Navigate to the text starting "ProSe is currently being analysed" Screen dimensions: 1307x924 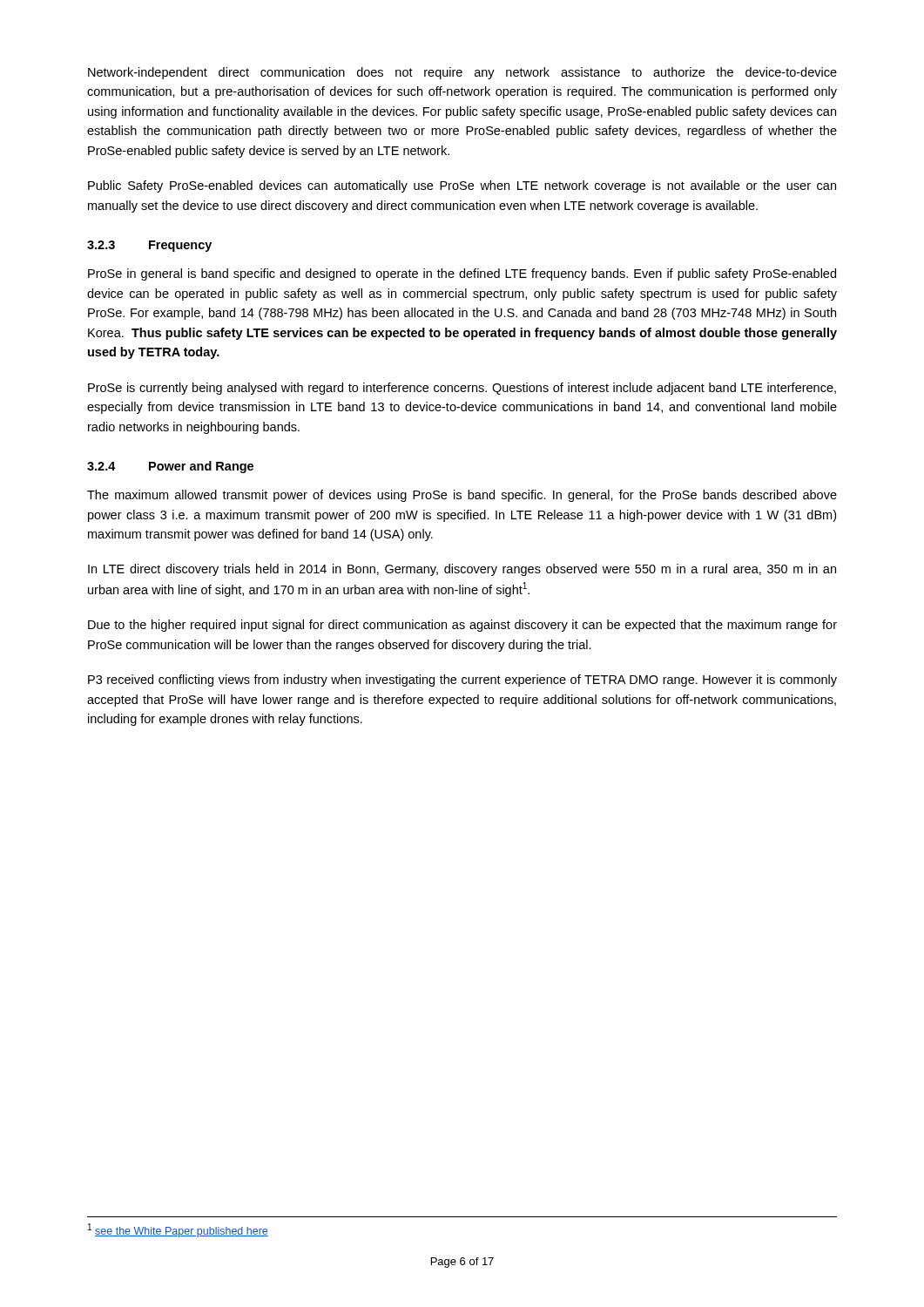(x=462, y=407)
